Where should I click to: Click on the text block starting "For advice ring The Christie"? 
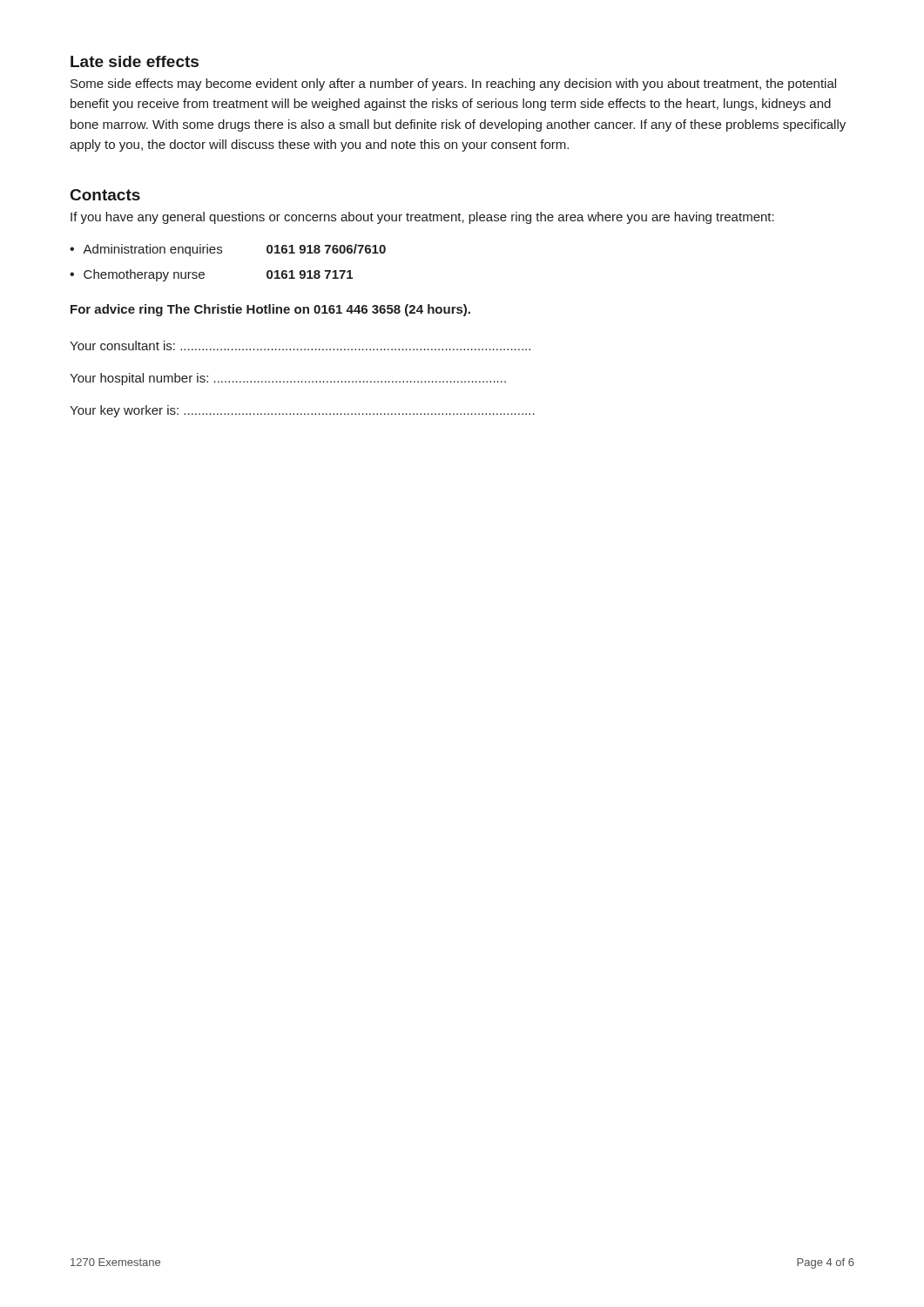270,309
